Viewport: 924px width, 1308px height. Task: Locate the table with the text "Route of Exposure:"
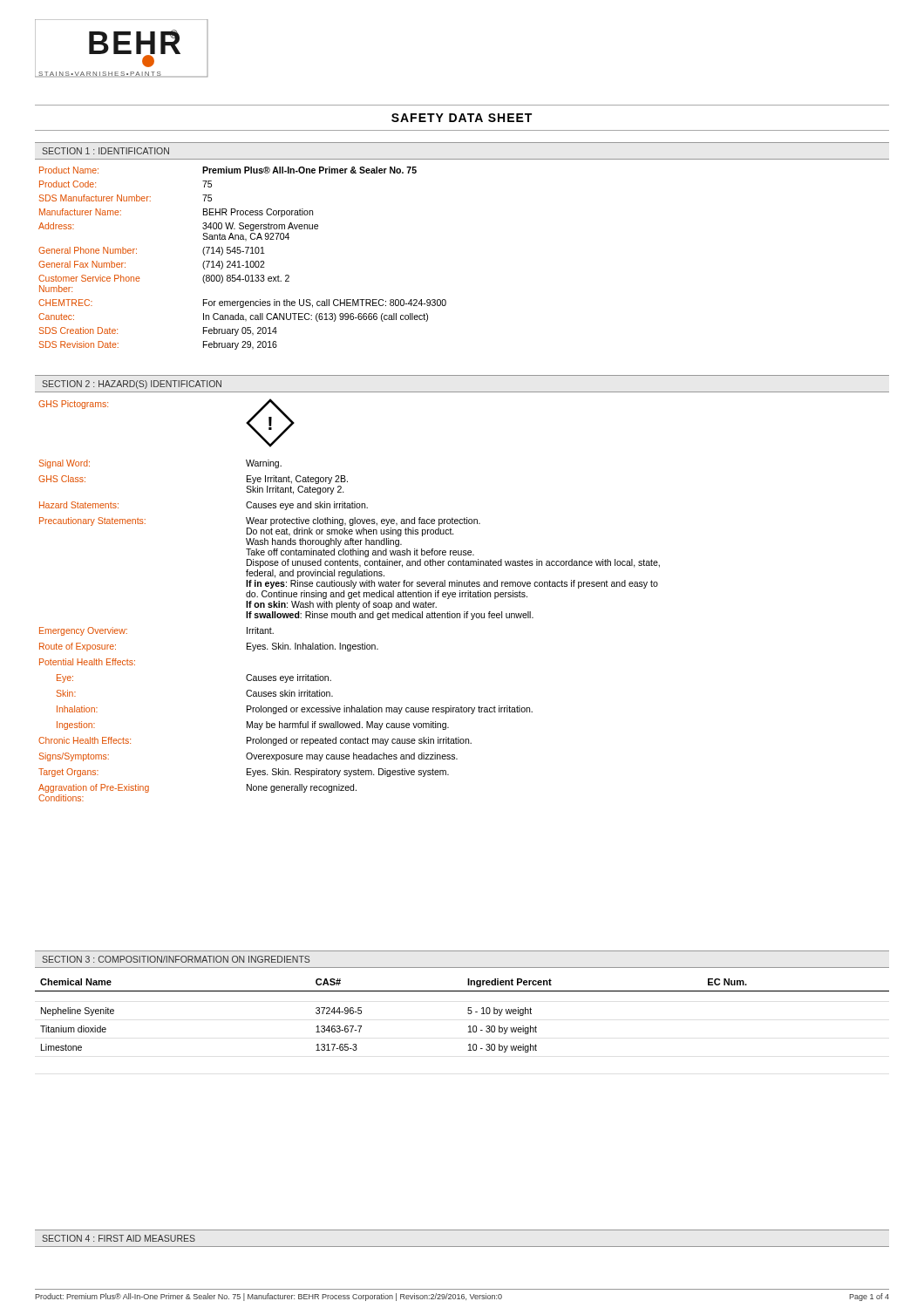462,601
